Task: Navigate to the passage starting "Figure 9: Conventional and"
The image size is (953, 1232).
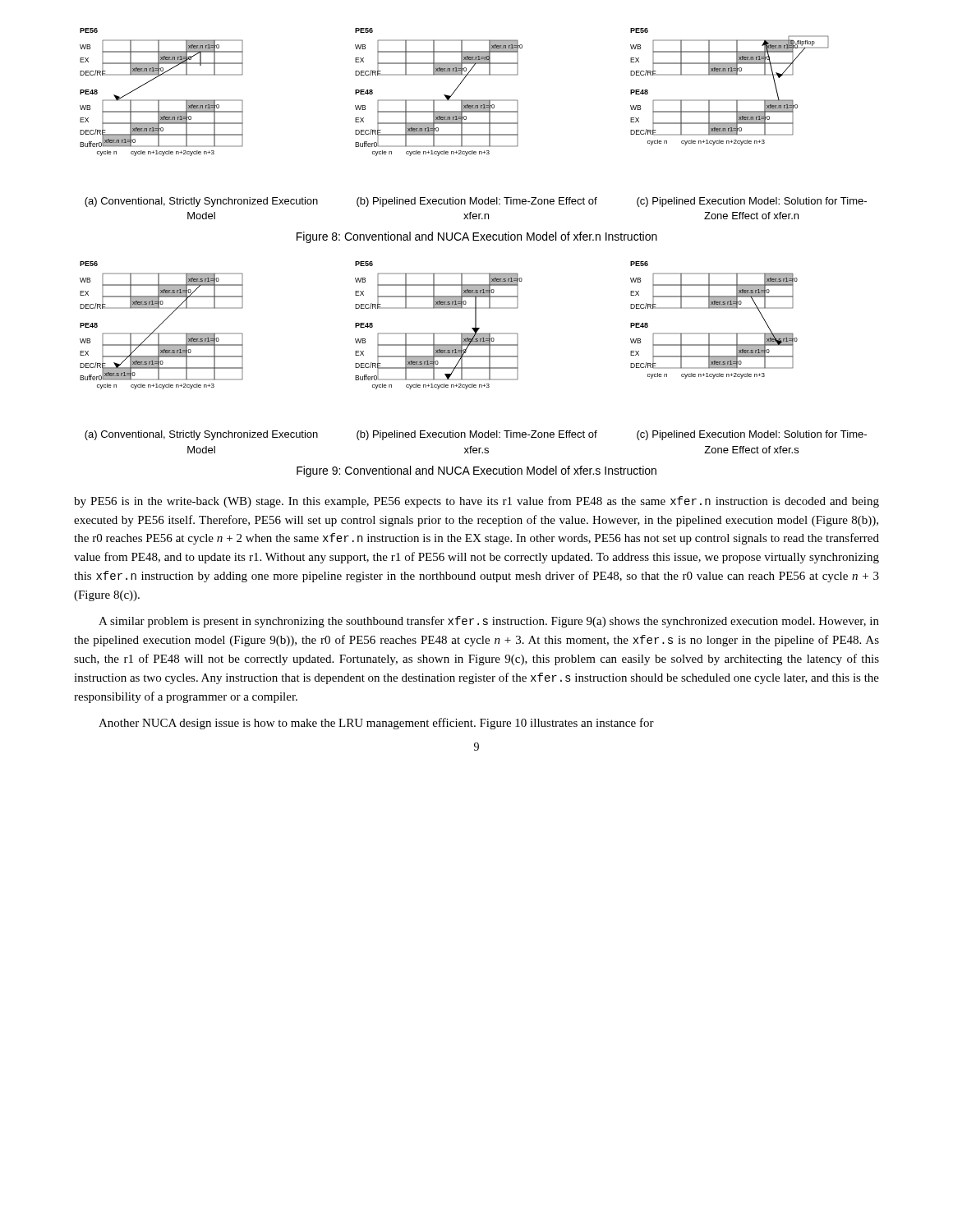Action: (x=476, y=470)
